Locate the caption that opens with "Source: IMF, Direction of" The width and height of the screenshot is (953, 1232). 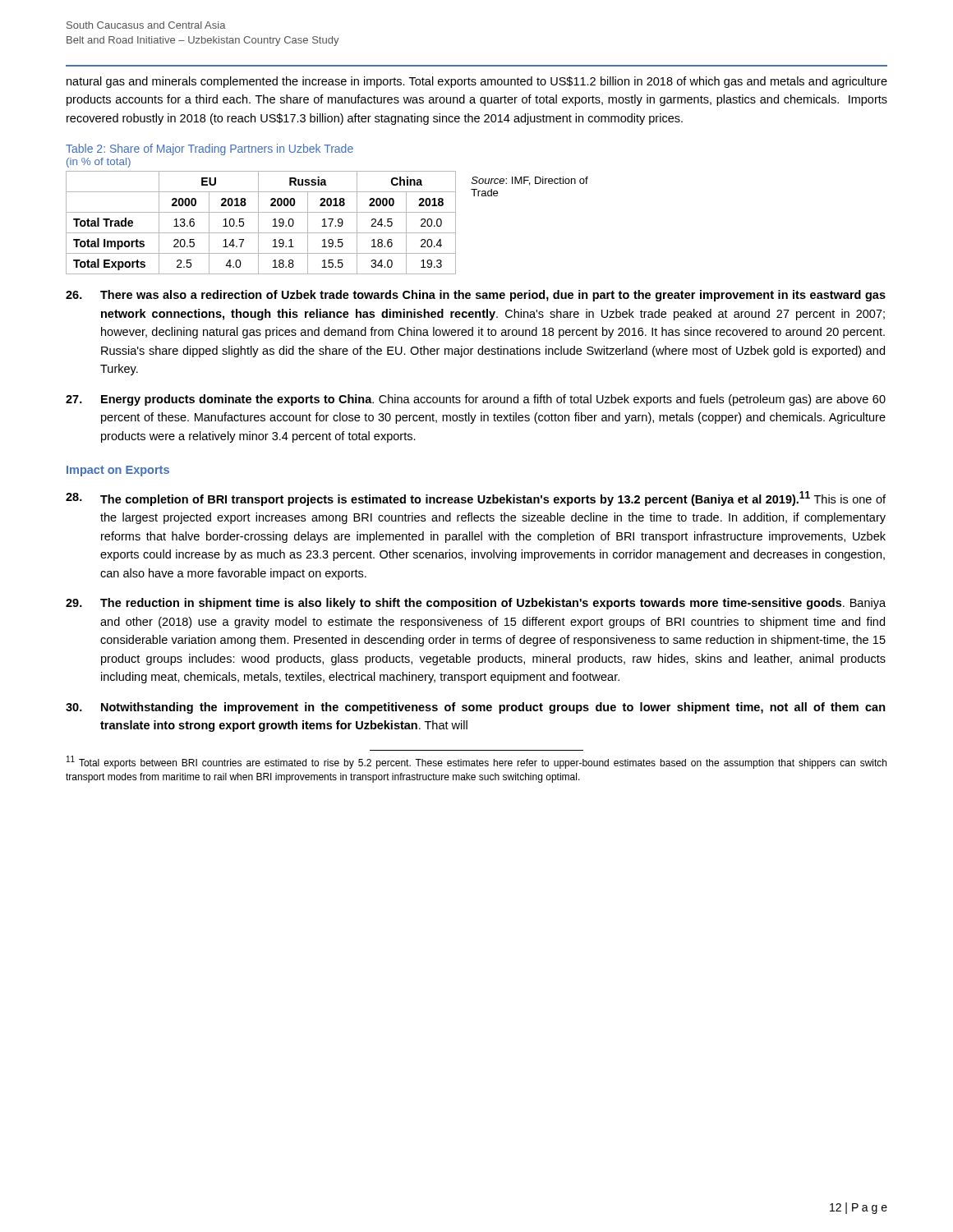(x=530, y=187)
